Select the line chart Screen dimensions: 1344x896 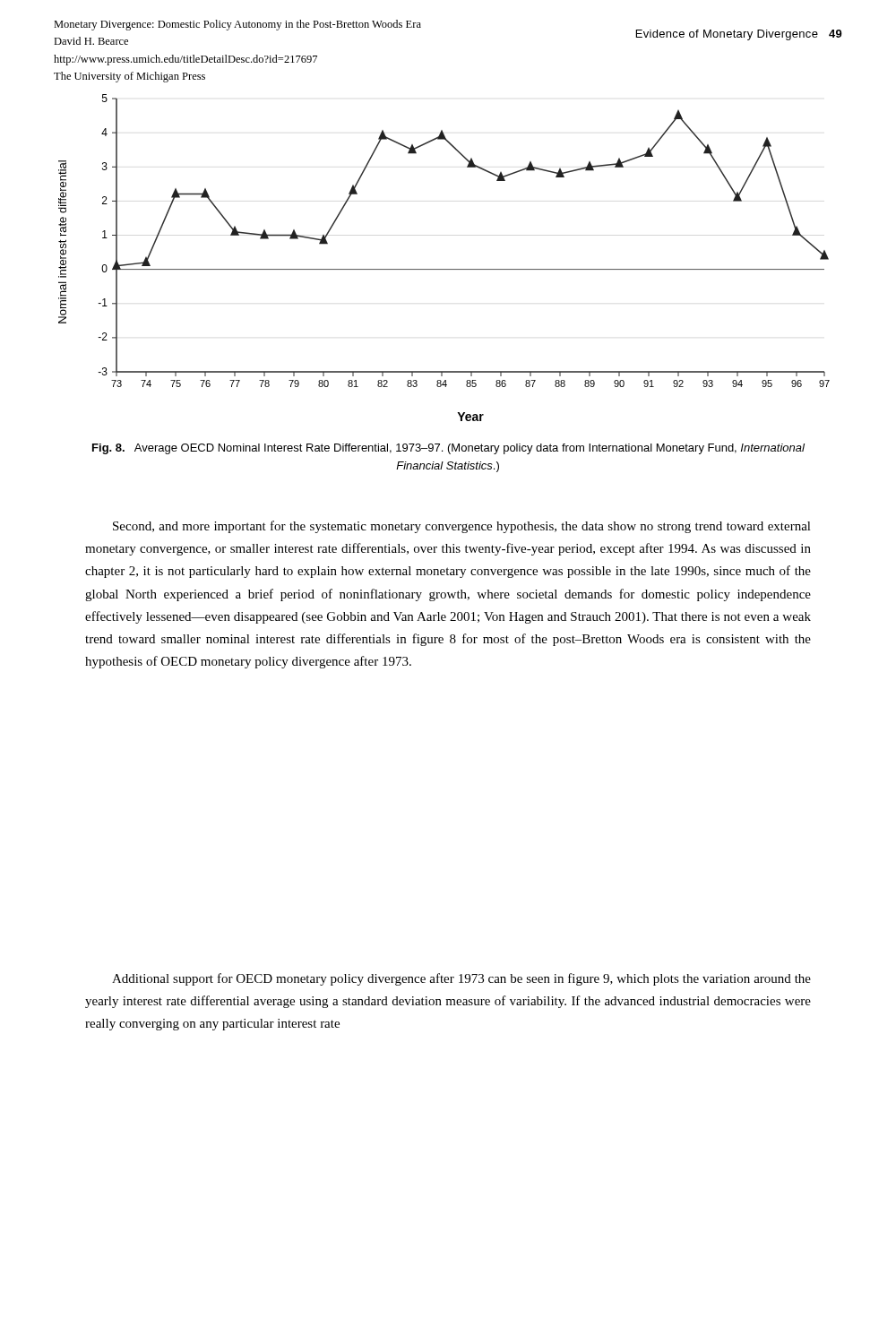448,260
